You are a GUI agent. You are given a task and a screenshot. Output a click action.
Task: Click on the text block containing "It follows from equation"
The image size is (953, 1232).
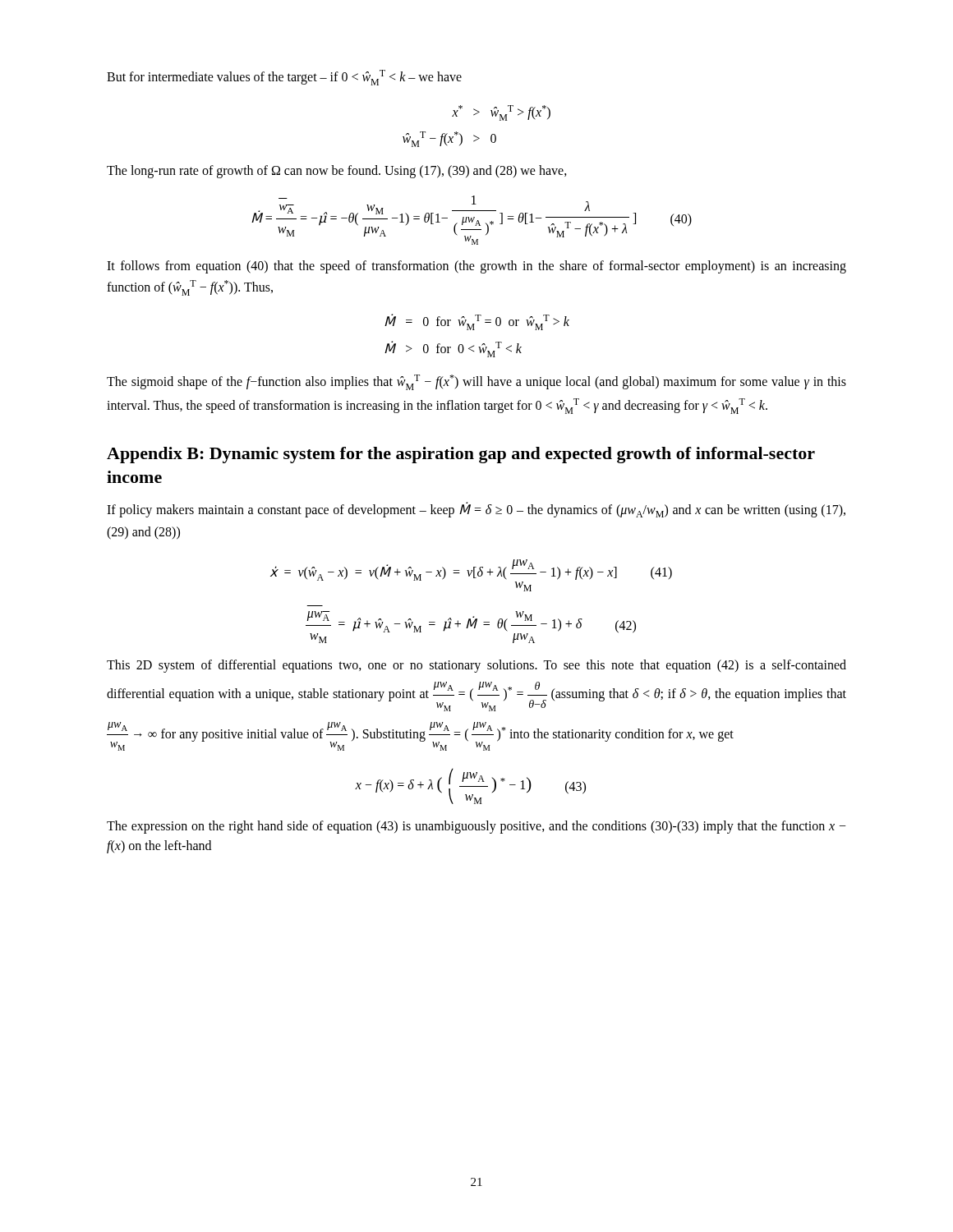pyautogui.click(x=476, y=277)
